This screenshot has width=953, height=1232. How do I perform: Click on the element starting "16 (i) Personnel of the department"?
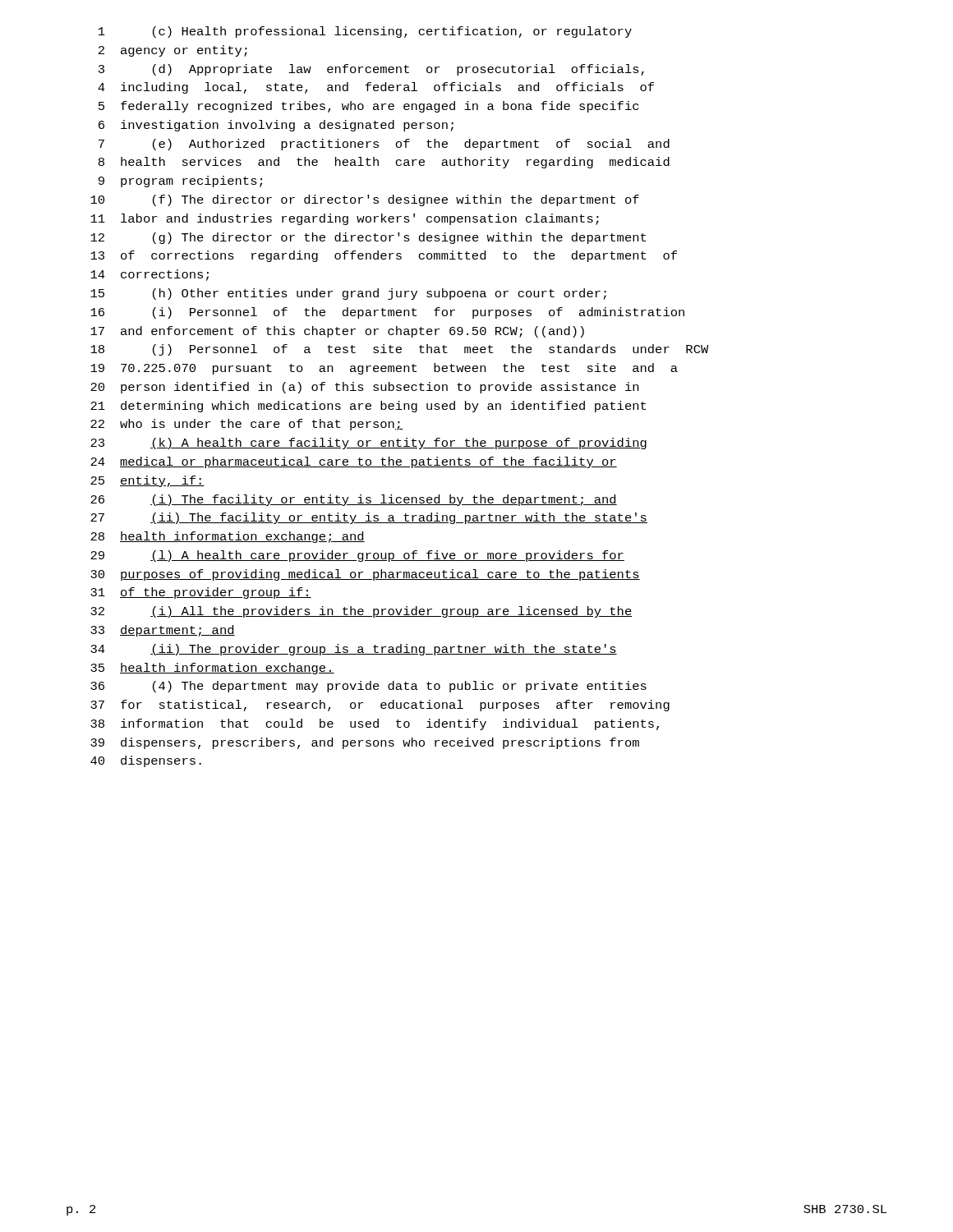coord(476,322)
